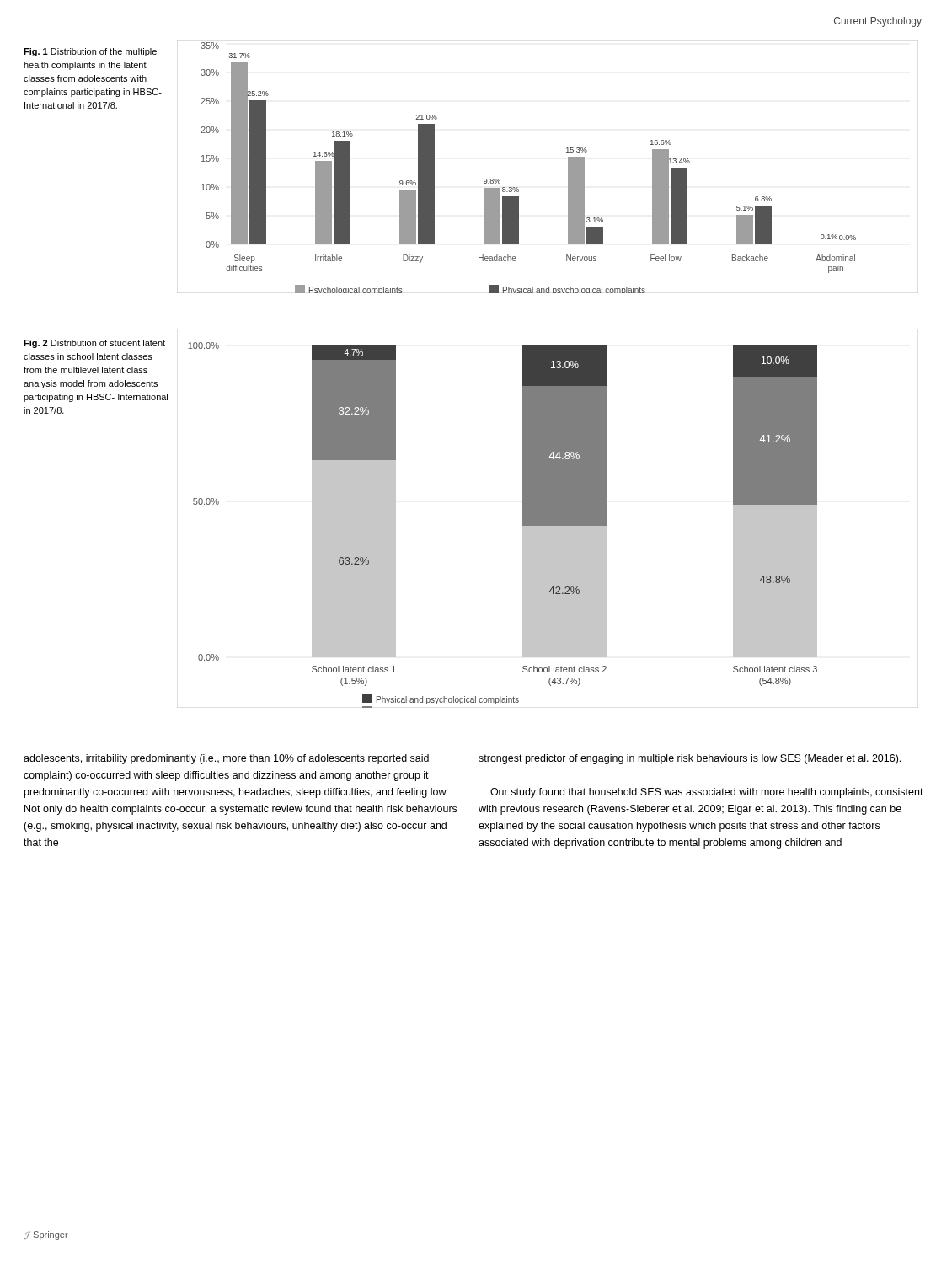Select the stacked bar chart

click(x=548, y=518)
